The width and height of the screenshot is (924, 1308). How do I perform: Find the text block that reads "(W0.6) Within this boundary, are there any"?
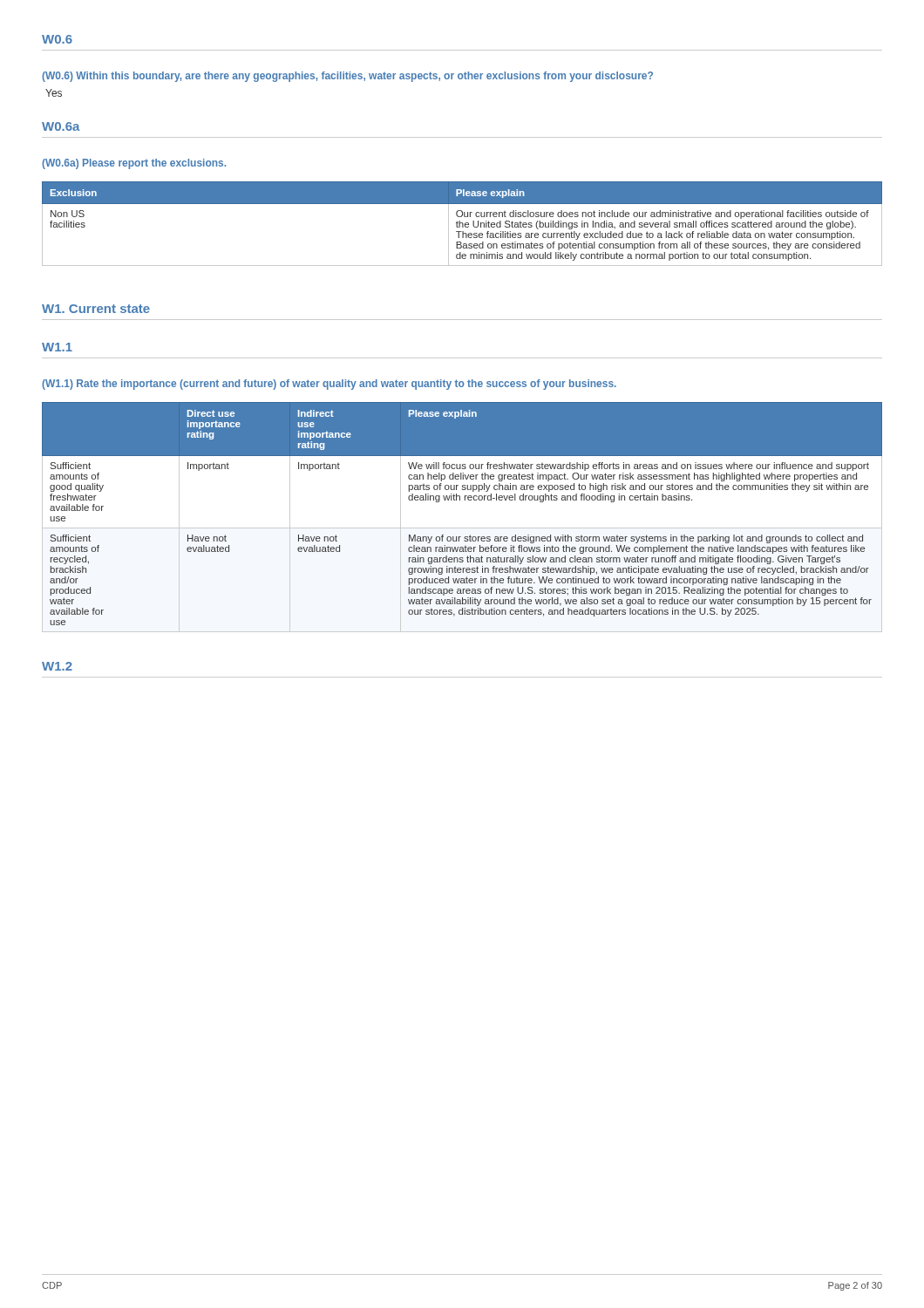pos(462,85)
